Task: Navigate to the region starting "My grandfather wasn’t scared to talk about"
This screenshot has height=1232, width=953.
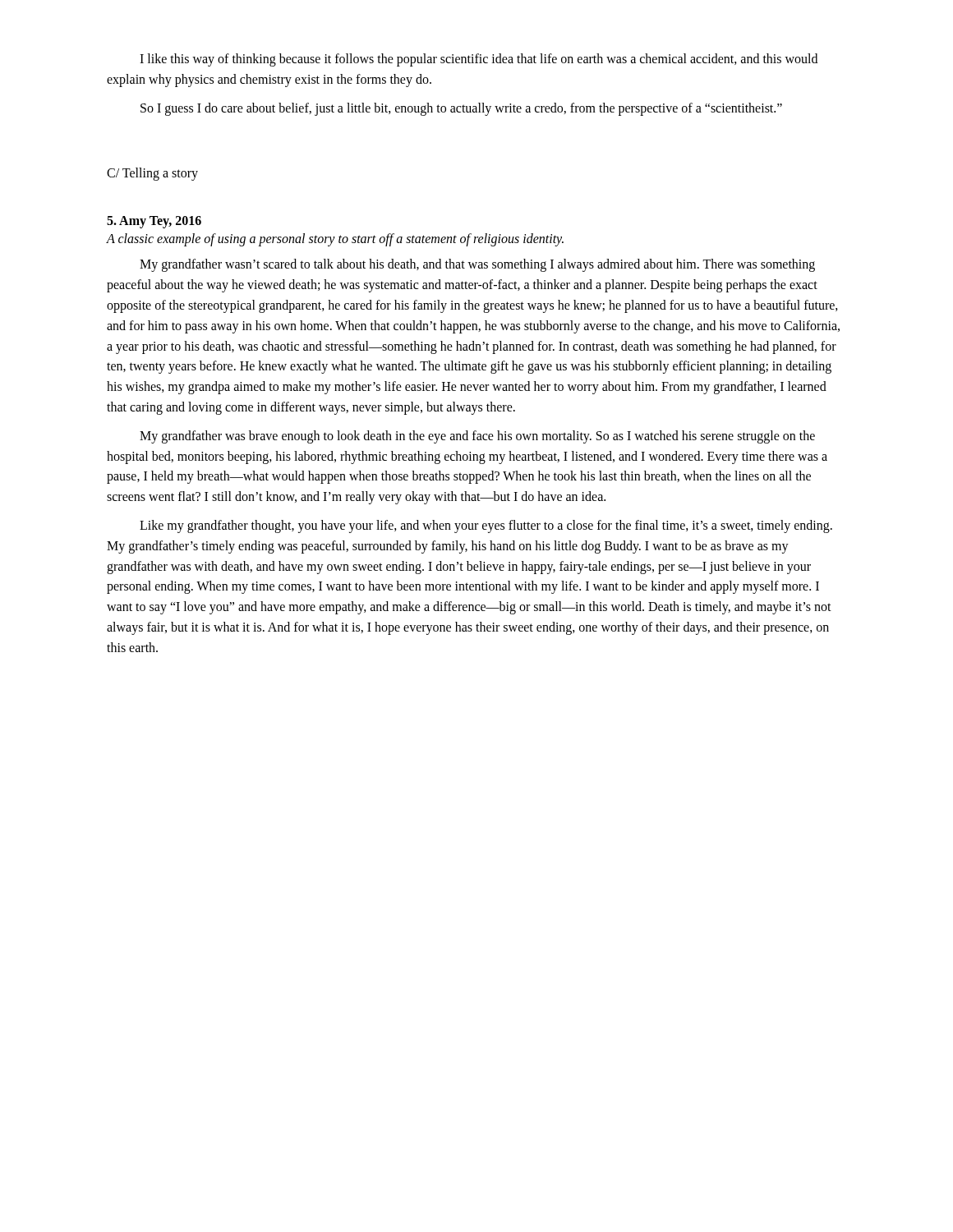Action: coord(476,336)
